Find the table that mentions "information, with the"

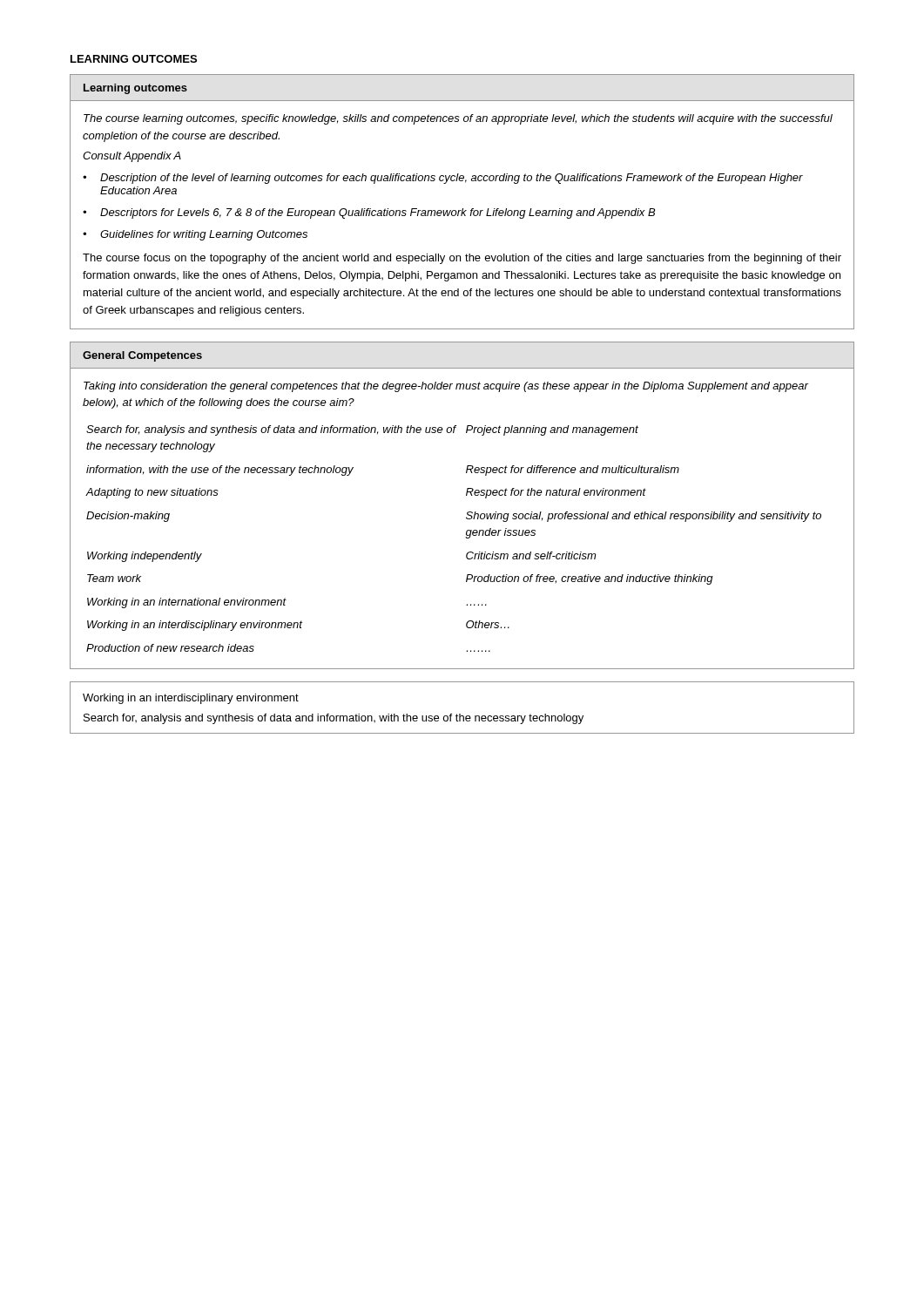(462, 505)
